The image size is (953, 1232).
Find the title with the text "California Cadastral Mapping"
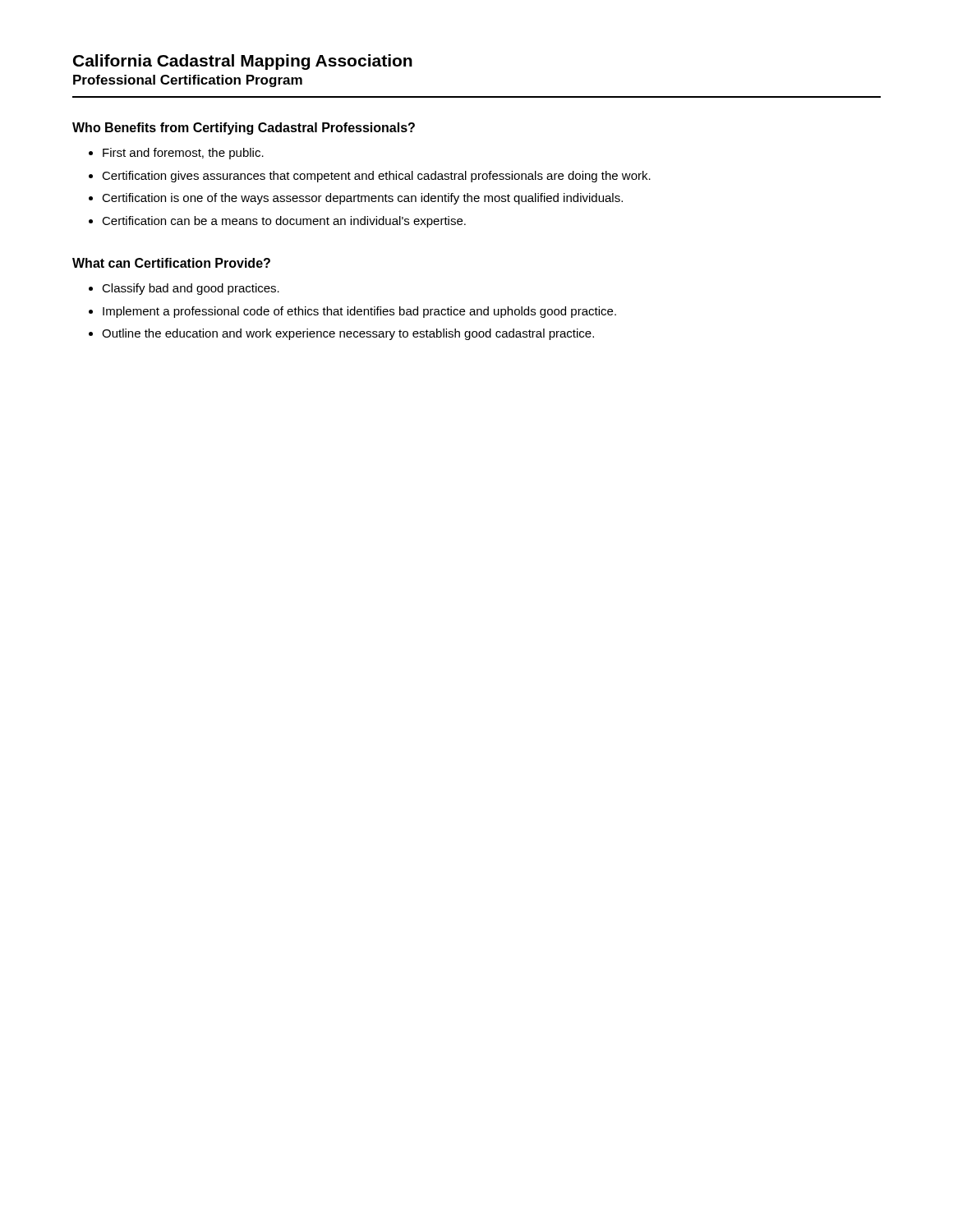(x=243, y=62)
